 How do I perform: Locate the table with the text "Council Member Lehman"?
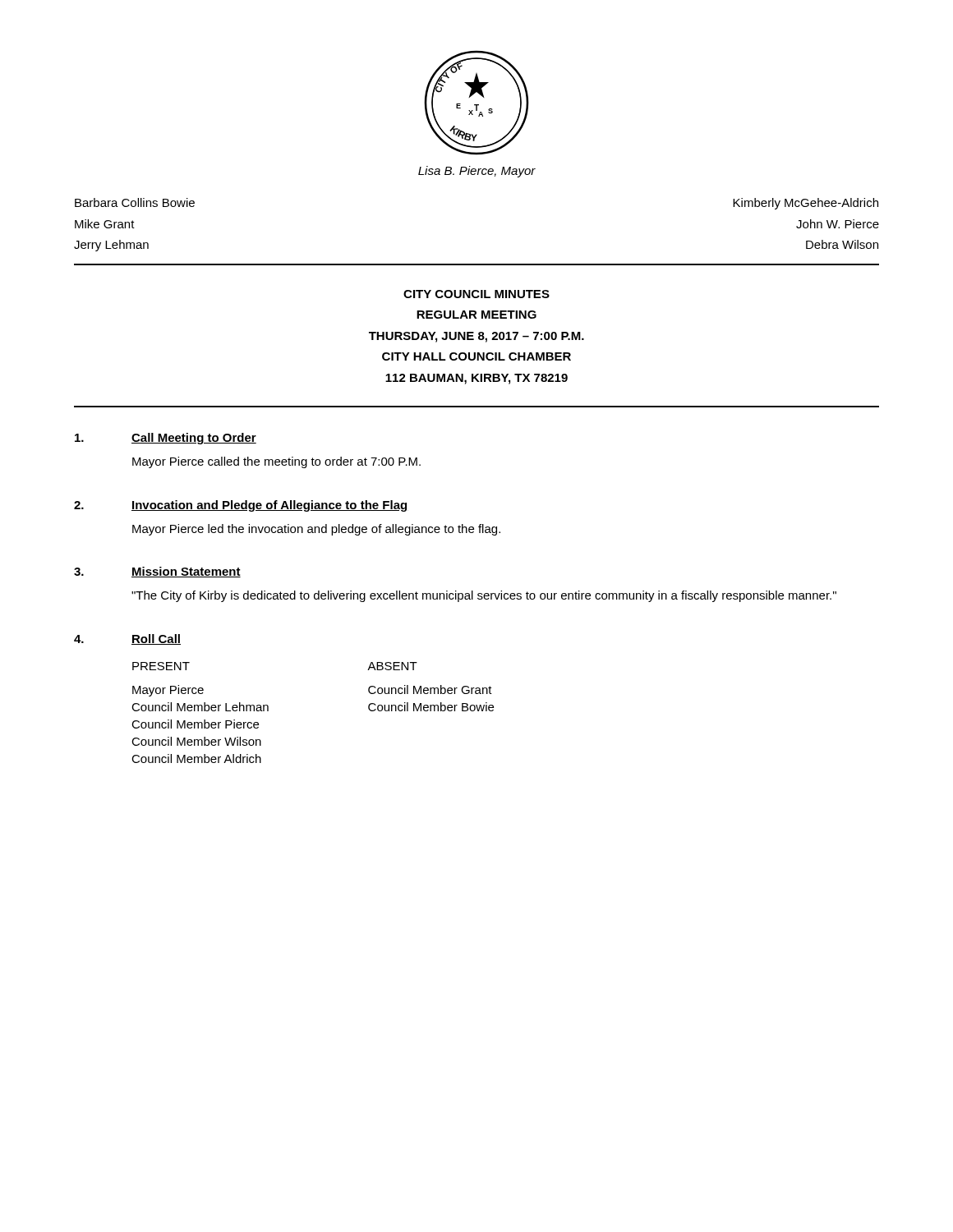505,712
